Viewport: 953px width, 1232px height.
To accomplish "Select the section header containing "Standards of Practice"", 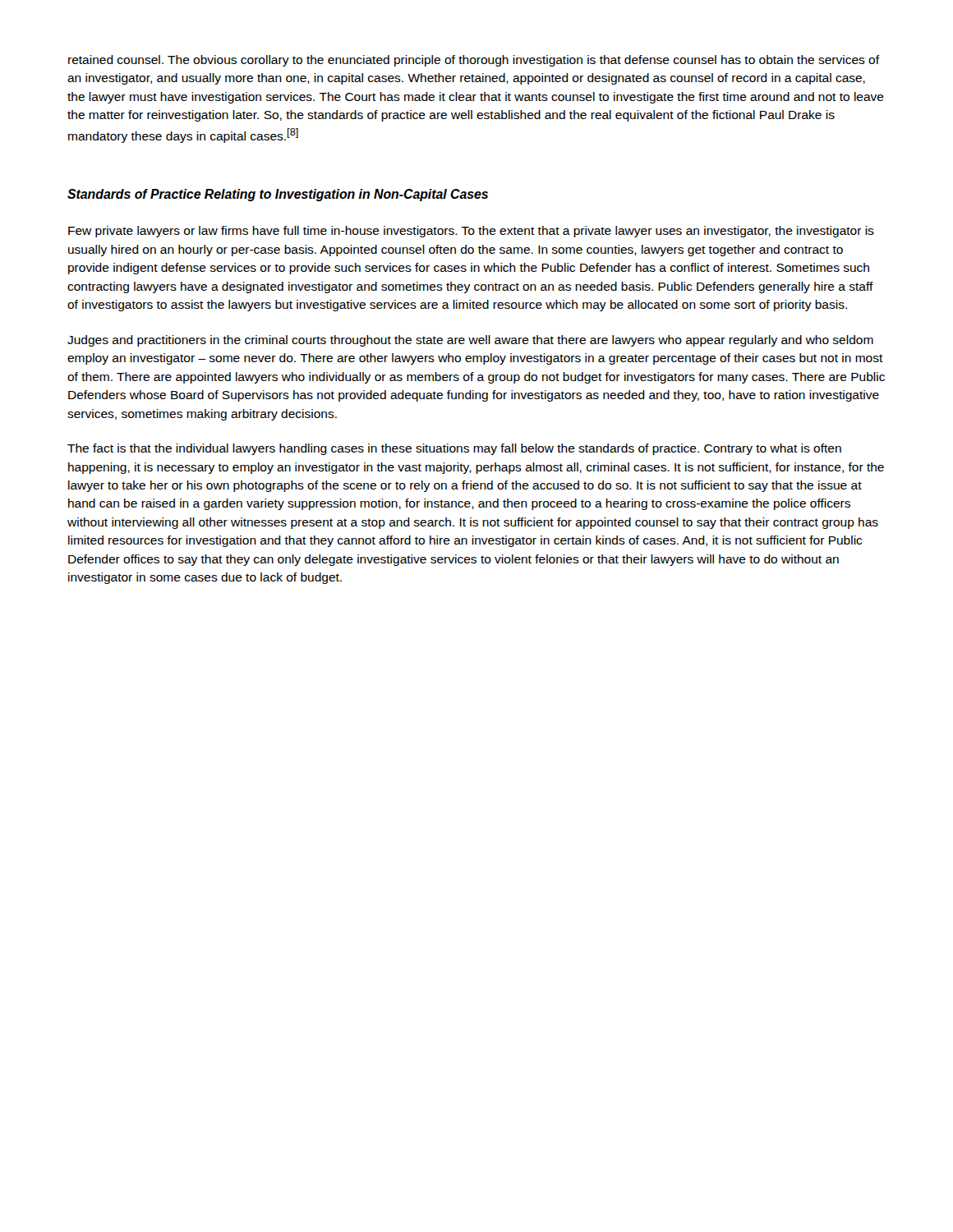I will (278, 195).
